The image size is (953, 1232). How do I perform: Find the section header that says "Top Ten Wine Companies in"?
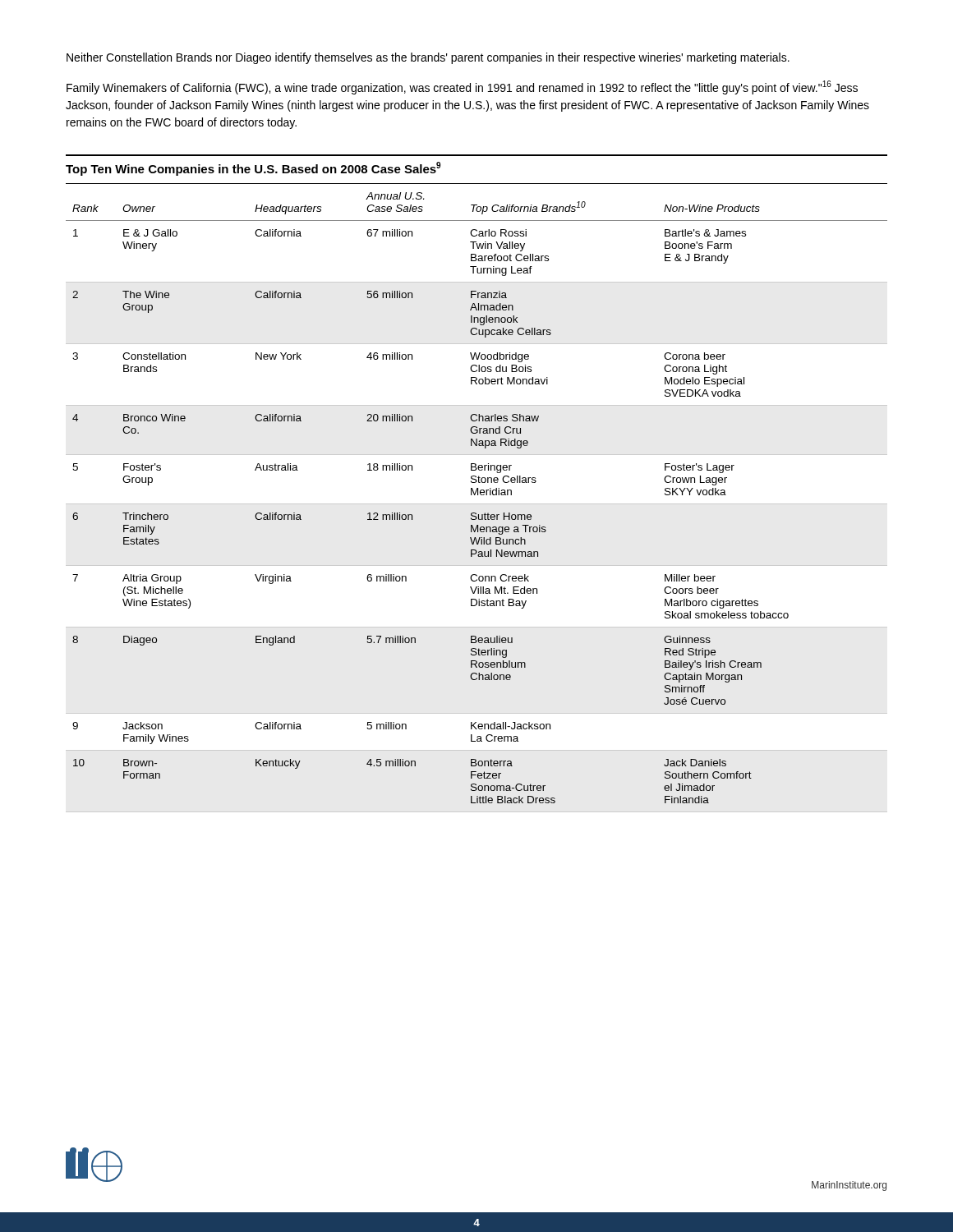pos(253,169)
